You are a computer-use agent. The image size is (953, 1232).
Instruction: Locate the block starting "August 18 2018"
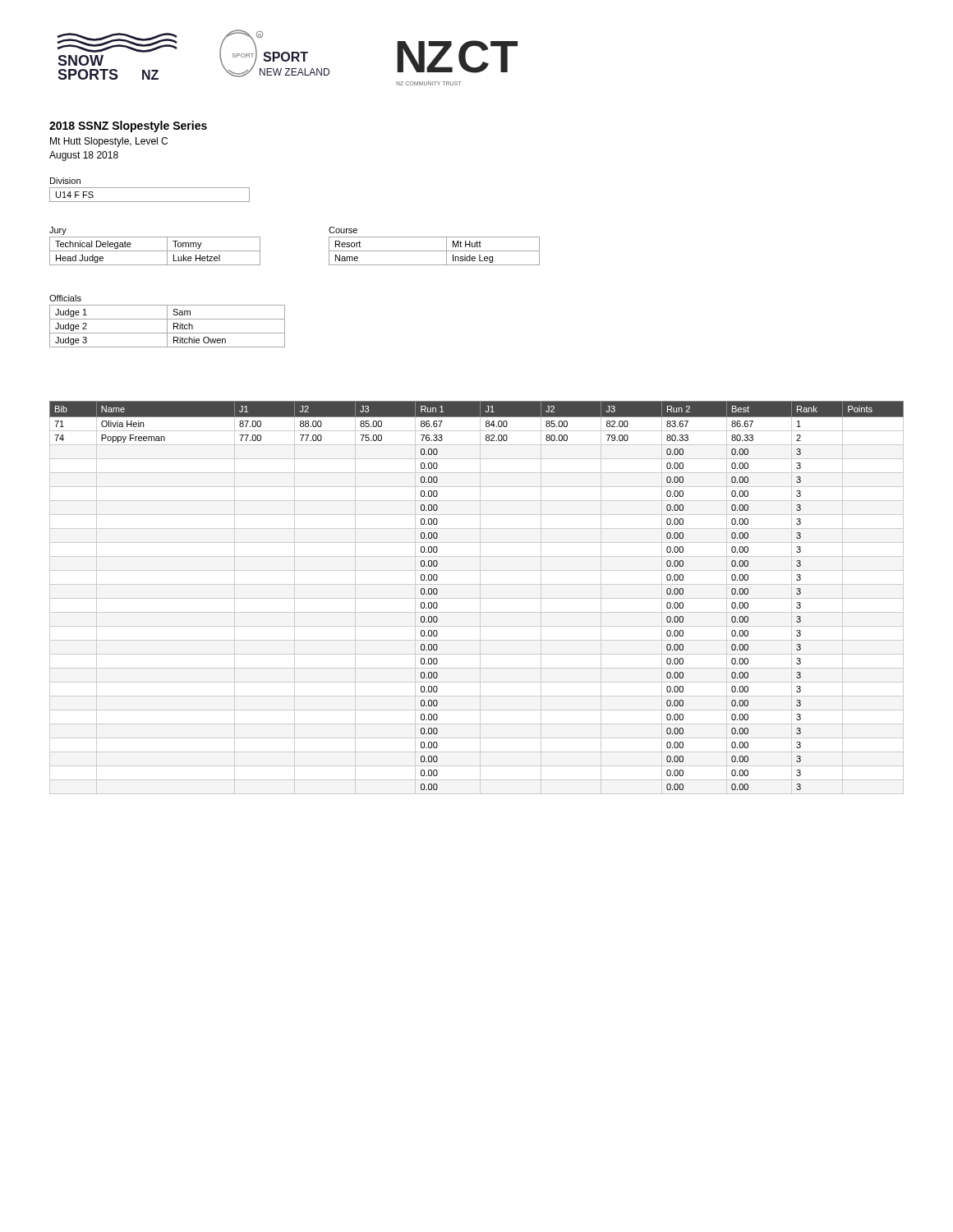84,155
